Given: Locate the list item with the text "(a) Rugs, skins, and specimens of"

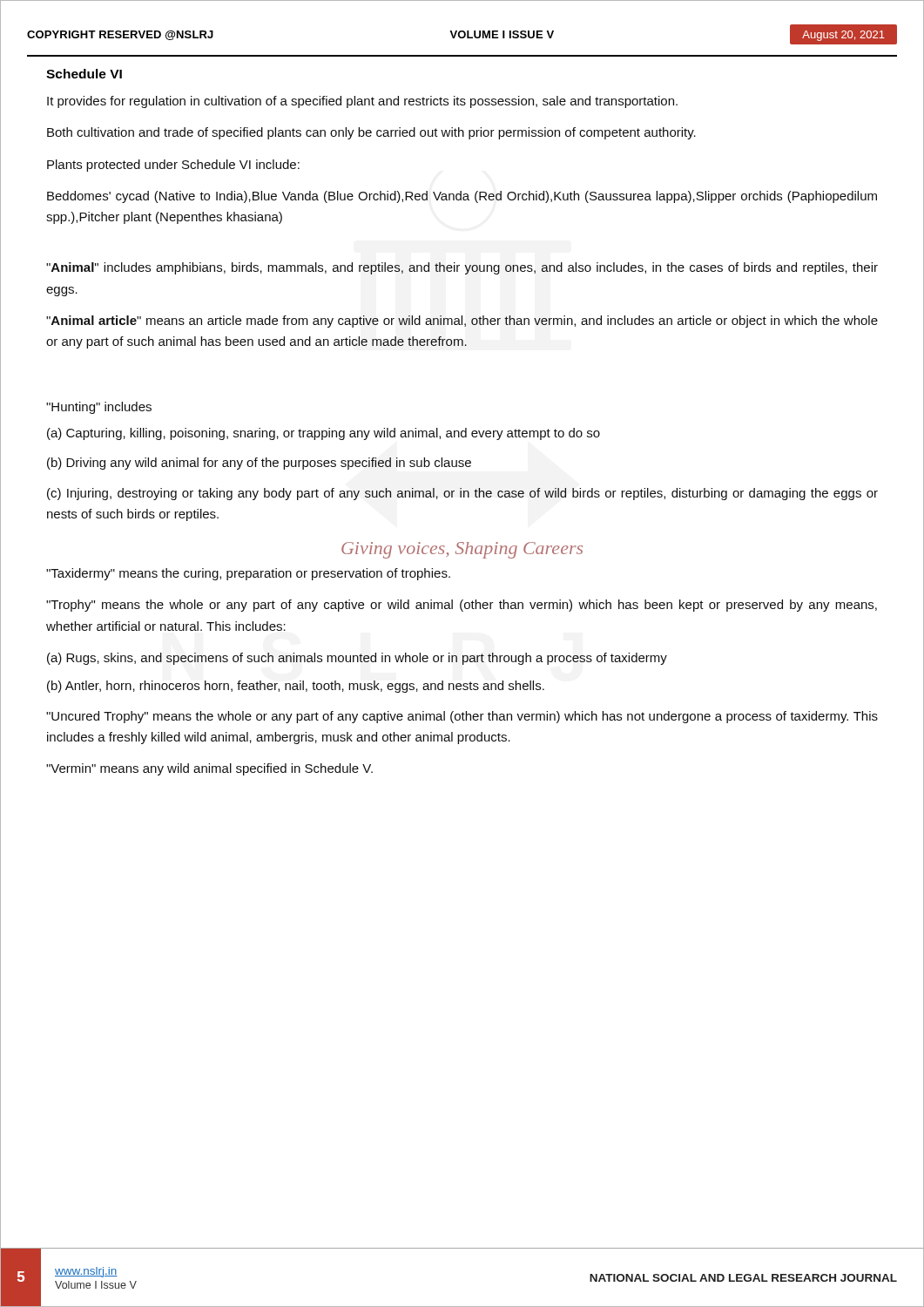Looking at the screenshot, I should [x=357, y=657].
